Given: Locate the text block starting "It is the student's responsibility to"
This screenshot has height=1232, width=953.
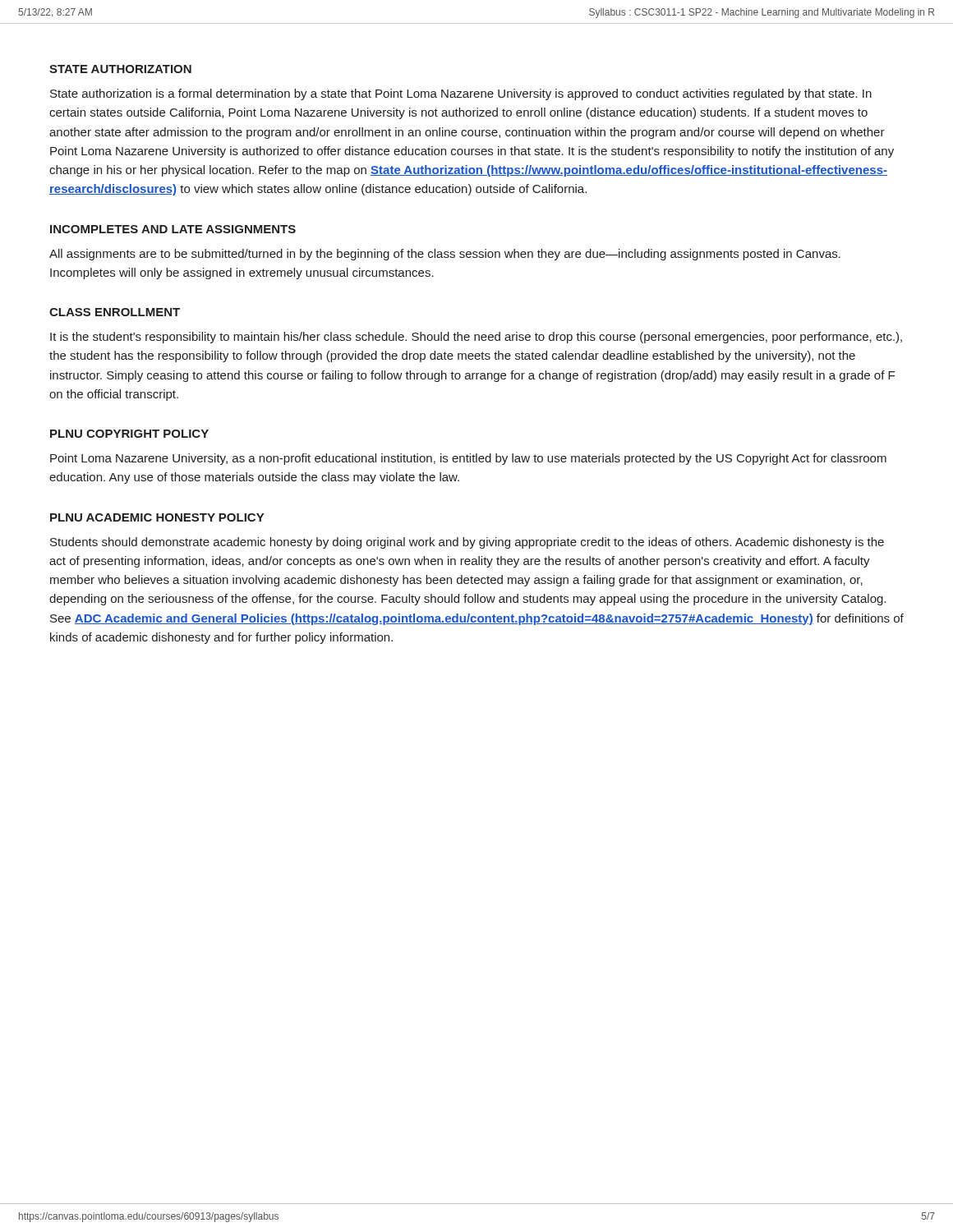Looking at the screenshot, I should point(476,365).
